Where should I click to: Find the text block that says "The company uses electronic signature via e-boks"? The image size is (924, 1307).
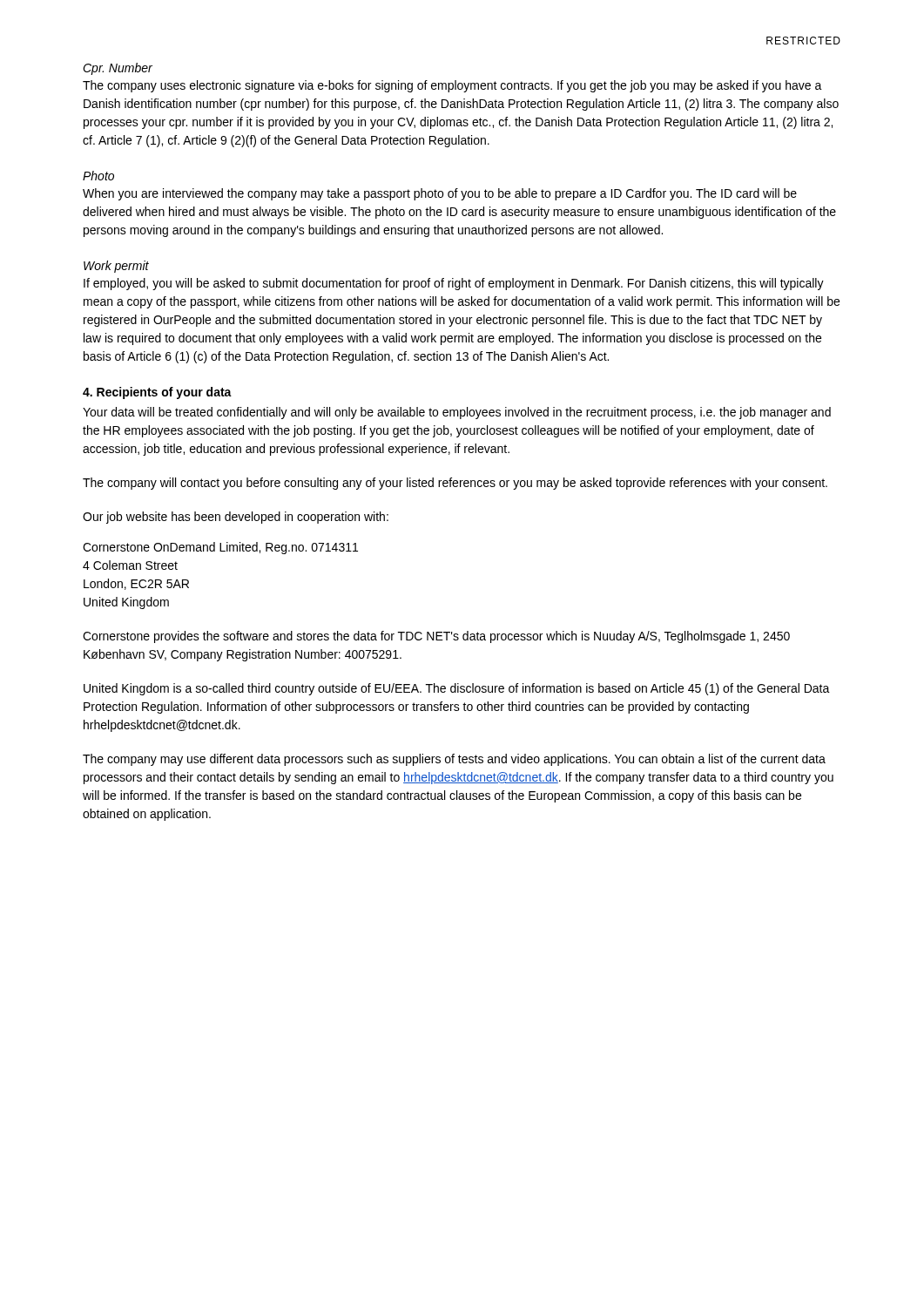coord(462,113)
